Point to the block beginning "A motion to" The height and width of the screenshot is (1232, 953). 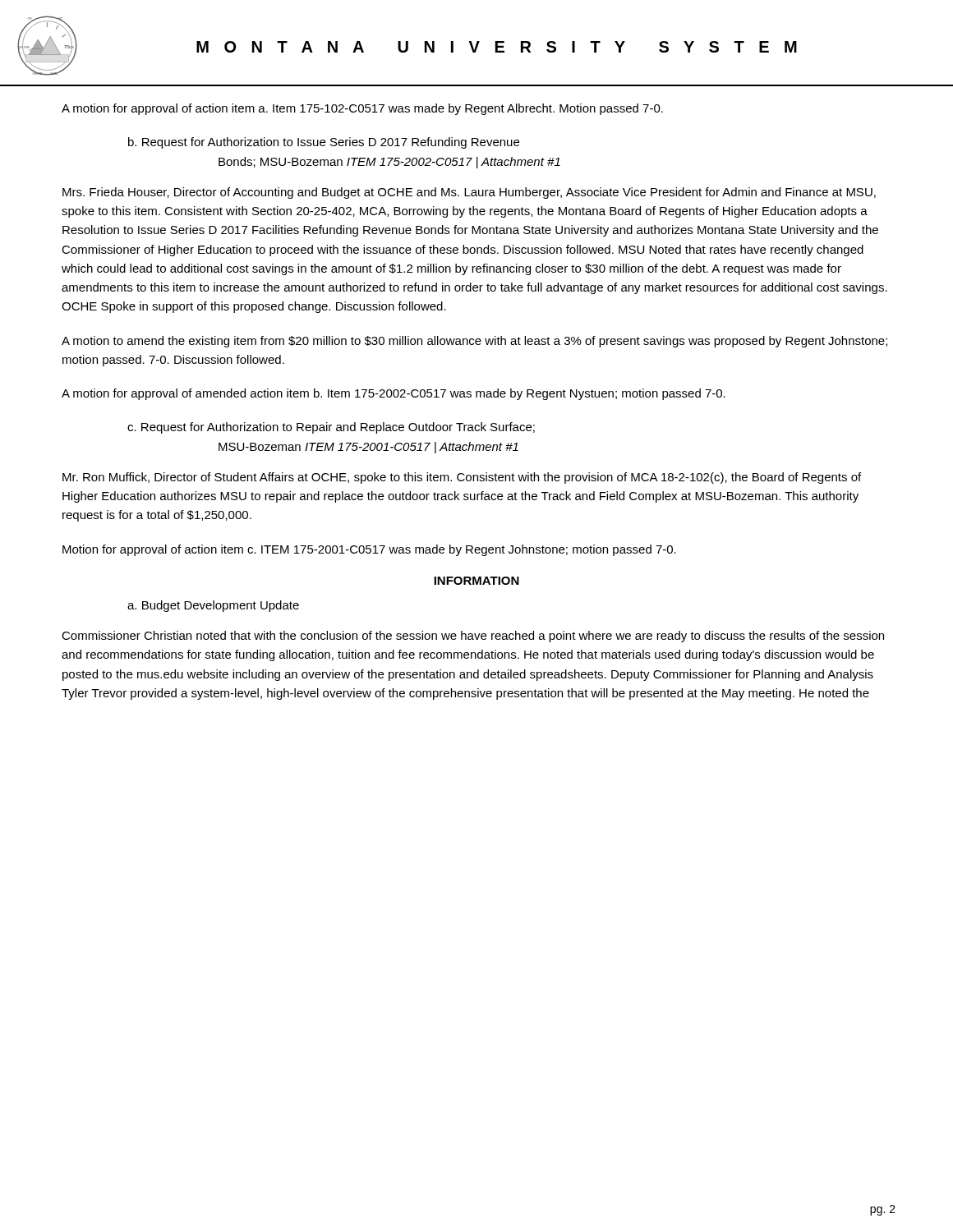475,350
